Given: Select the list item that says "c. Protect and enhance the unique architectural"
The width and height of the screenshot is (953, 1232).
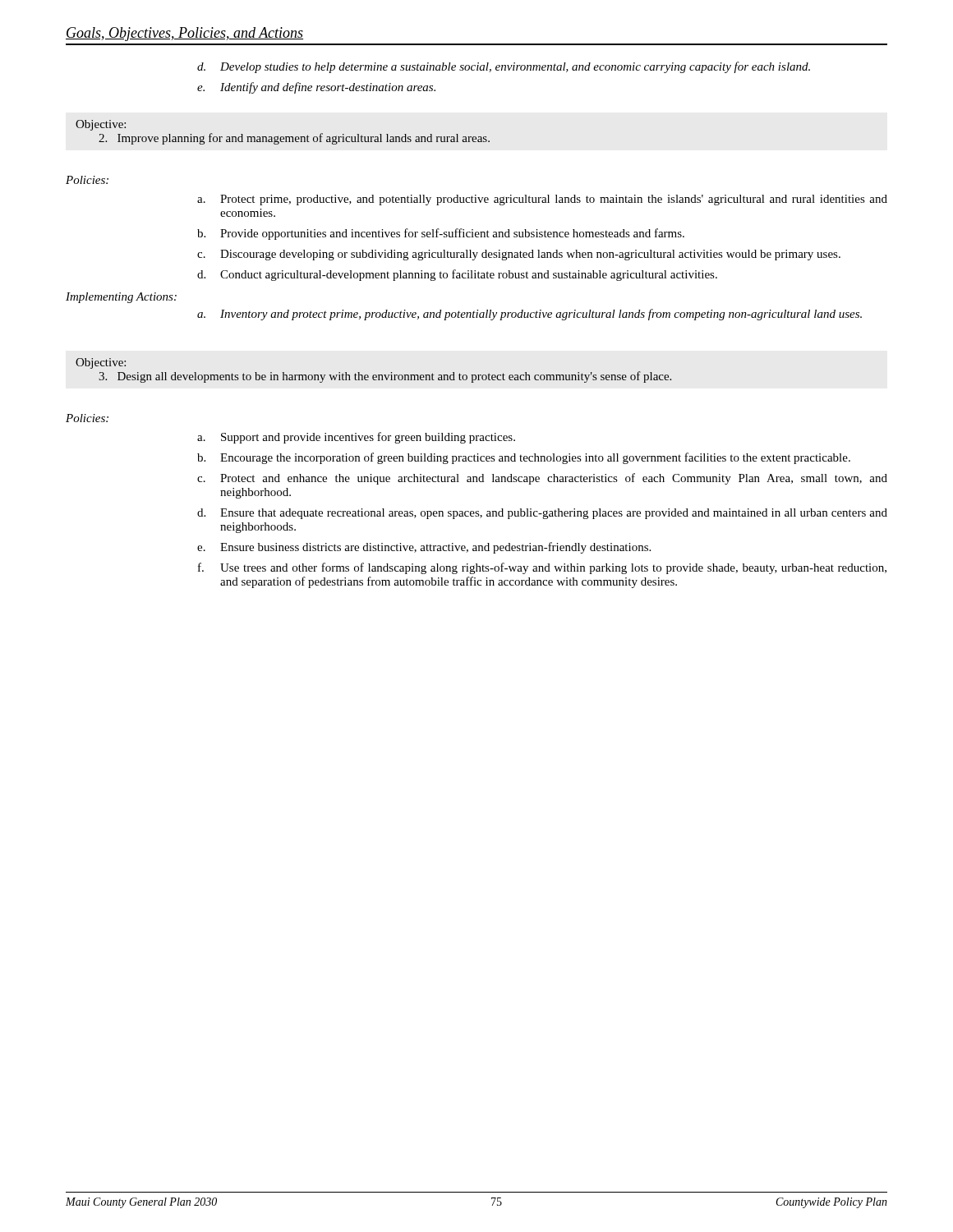Looking at the screenshot, I should pyautogui.click(x=542, y=485).
